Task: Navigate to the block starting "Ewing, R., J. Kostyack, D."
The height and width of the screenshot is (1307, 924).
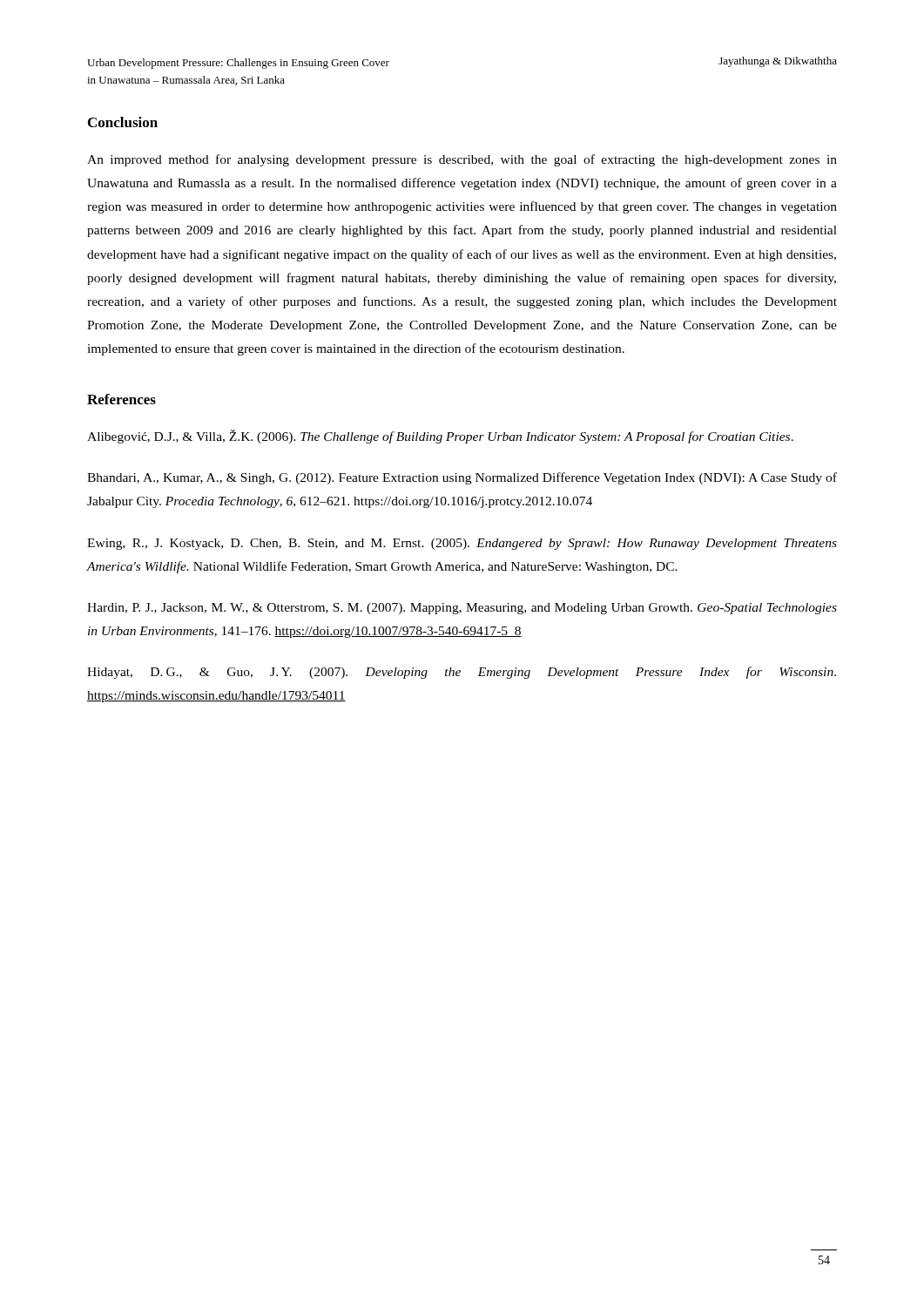Action: pos(462,554)
